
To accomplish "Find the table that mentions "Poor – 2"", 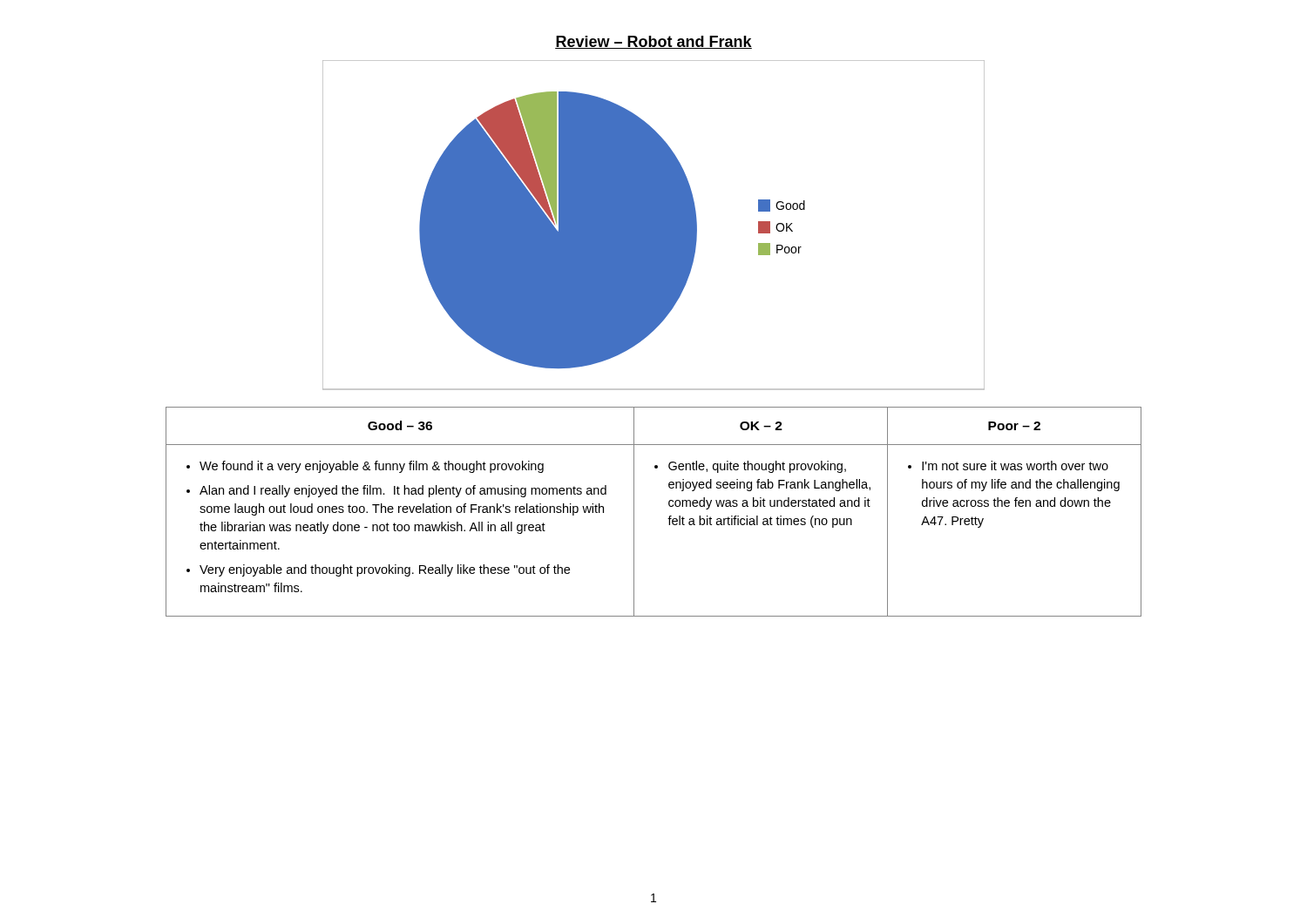I will tap(654, 512).
